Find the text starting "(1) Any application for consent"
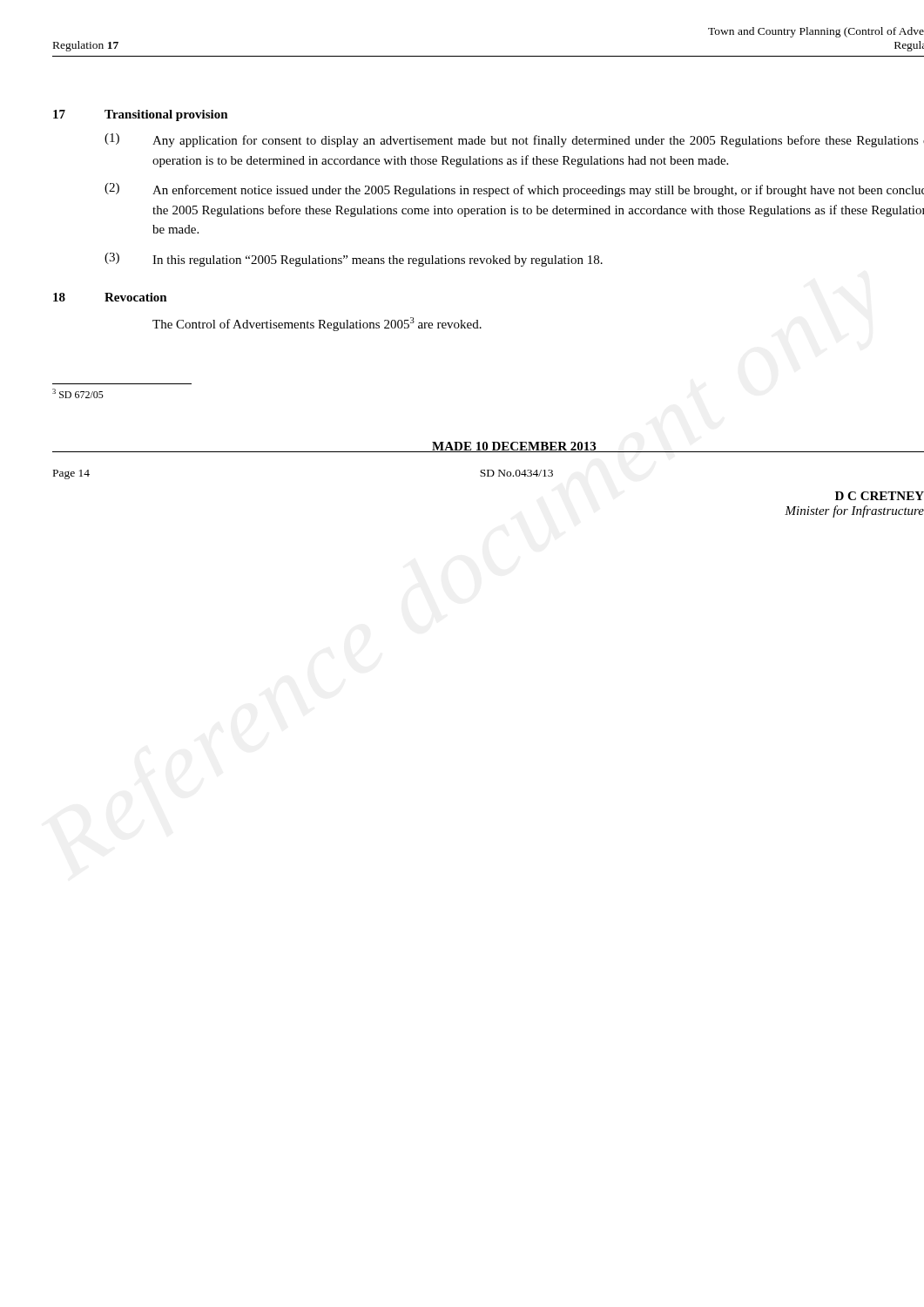 tap(514, 150)
